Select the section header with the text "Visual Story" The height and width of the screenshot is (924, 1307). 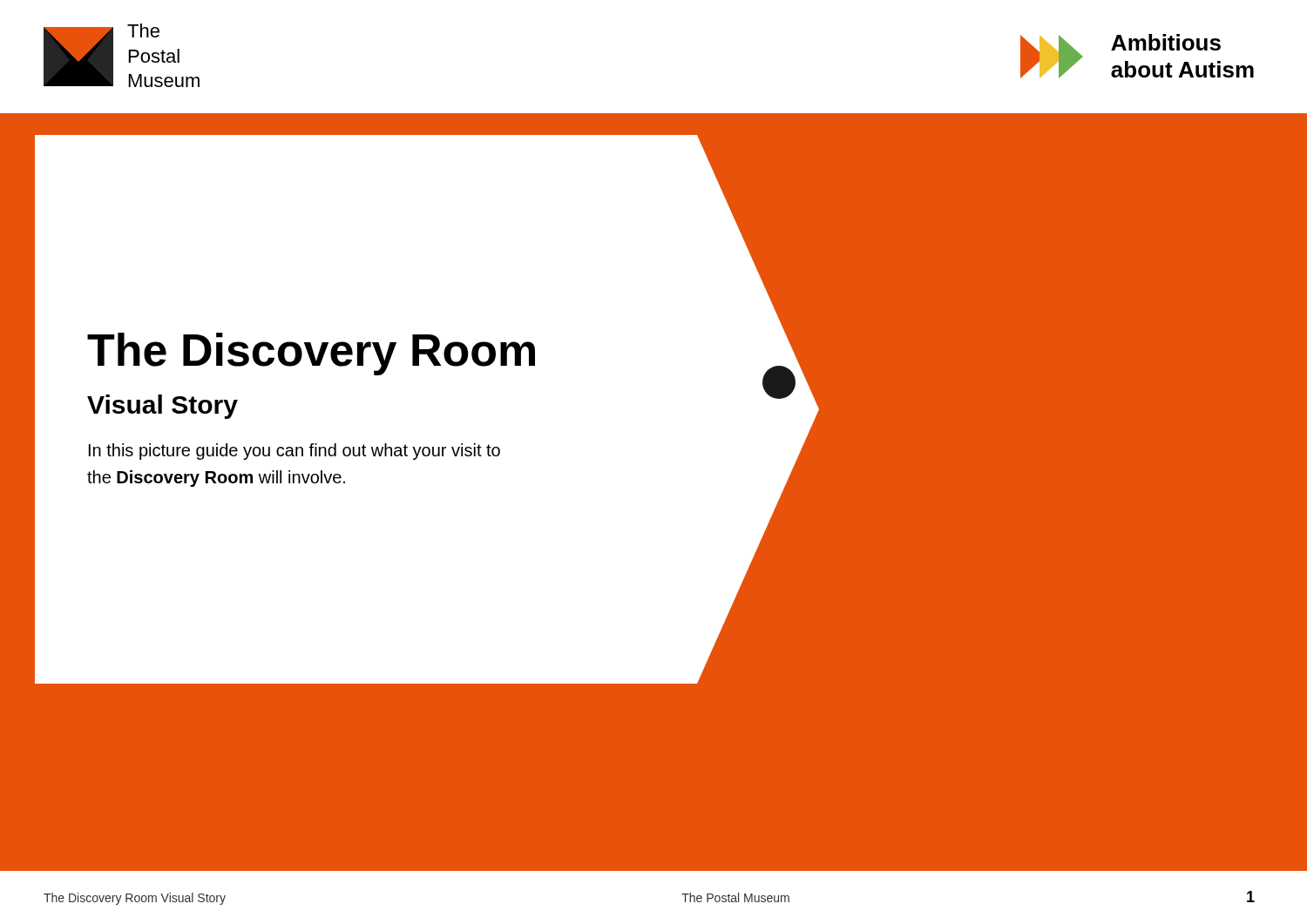point(162,404)
